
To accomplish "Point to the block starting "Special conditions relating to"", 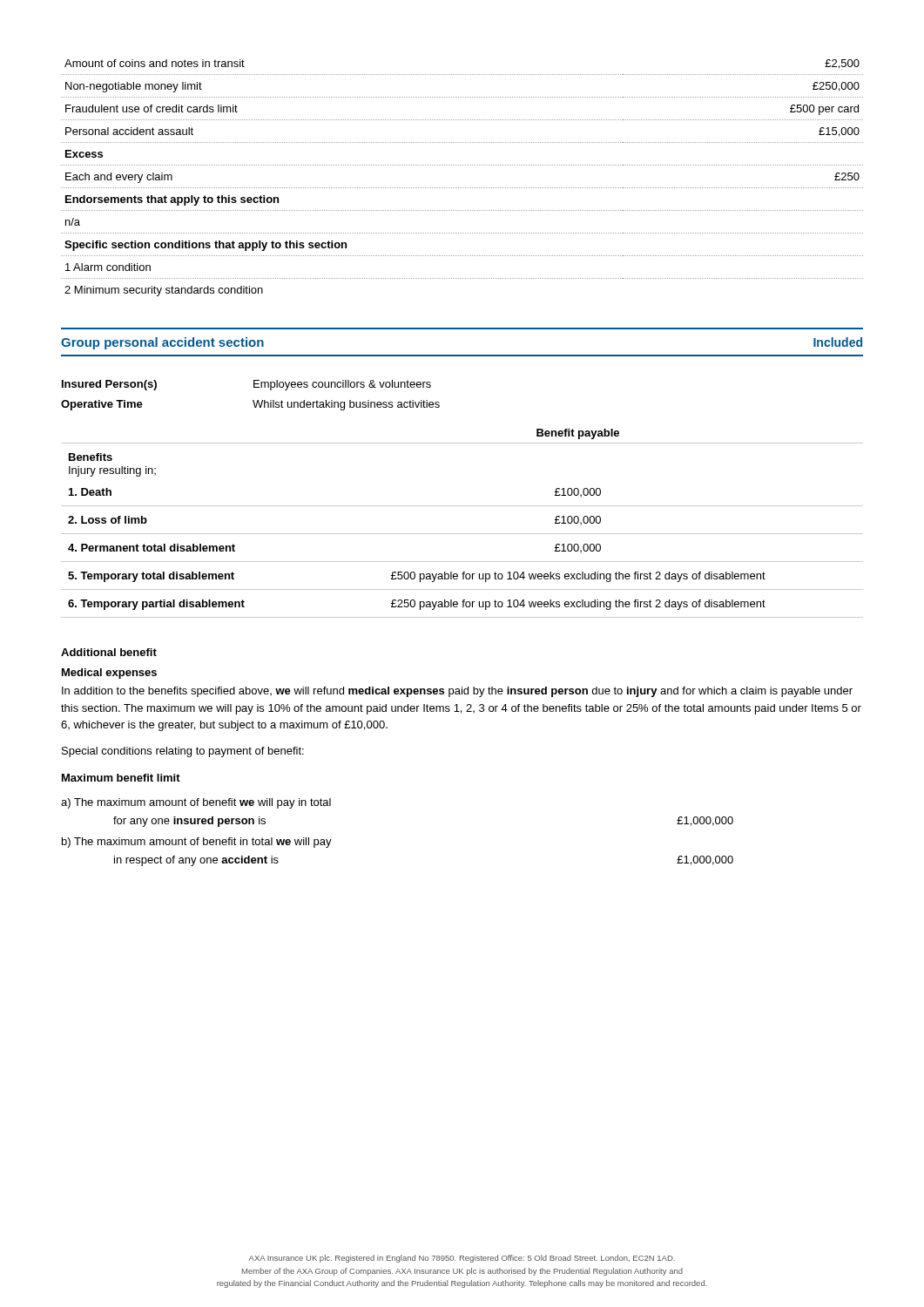I will [183, 752].
